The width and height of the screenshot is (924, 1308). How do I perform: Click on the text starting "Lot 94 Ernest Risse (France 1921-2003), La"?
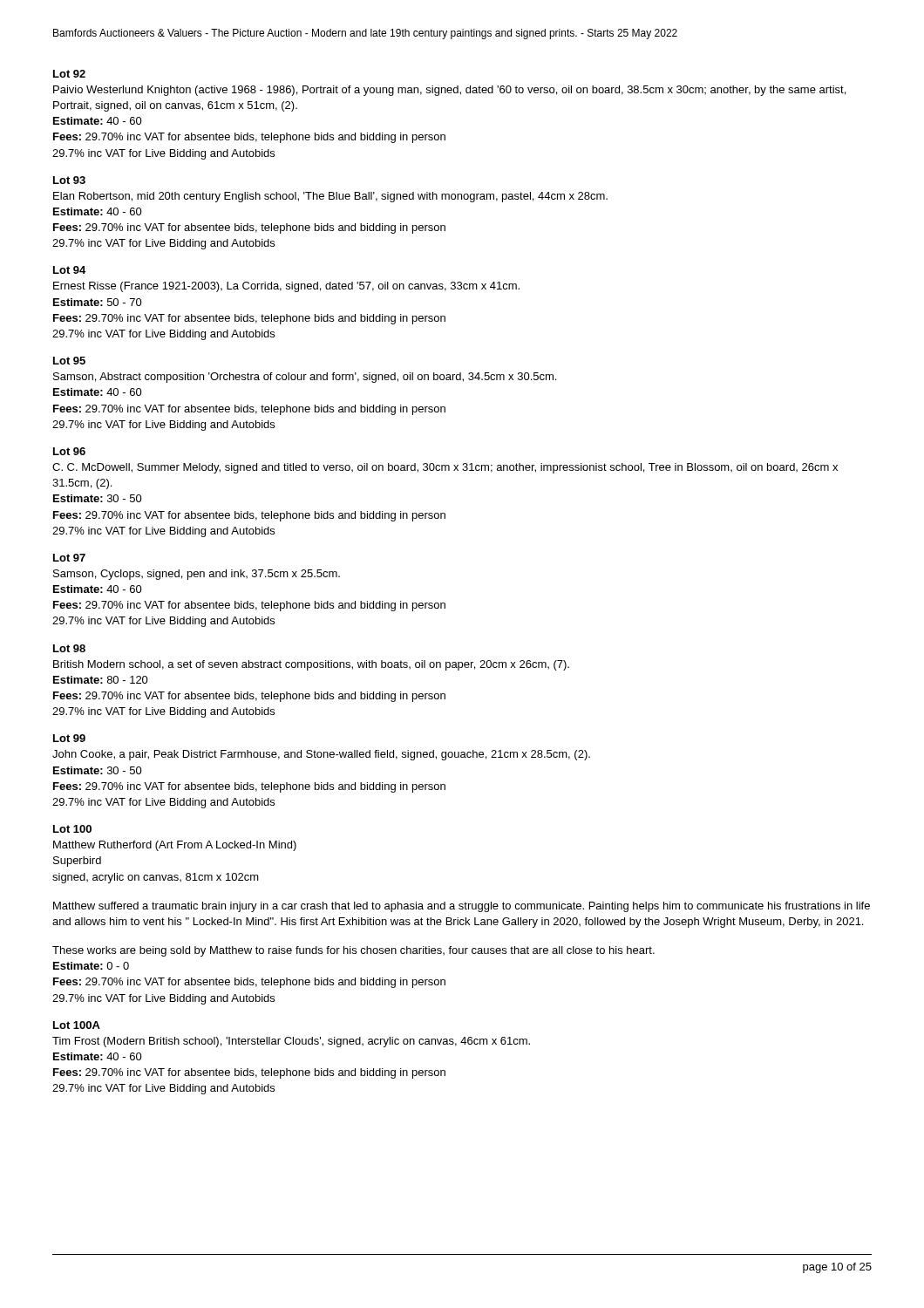[x=69, y=270]
